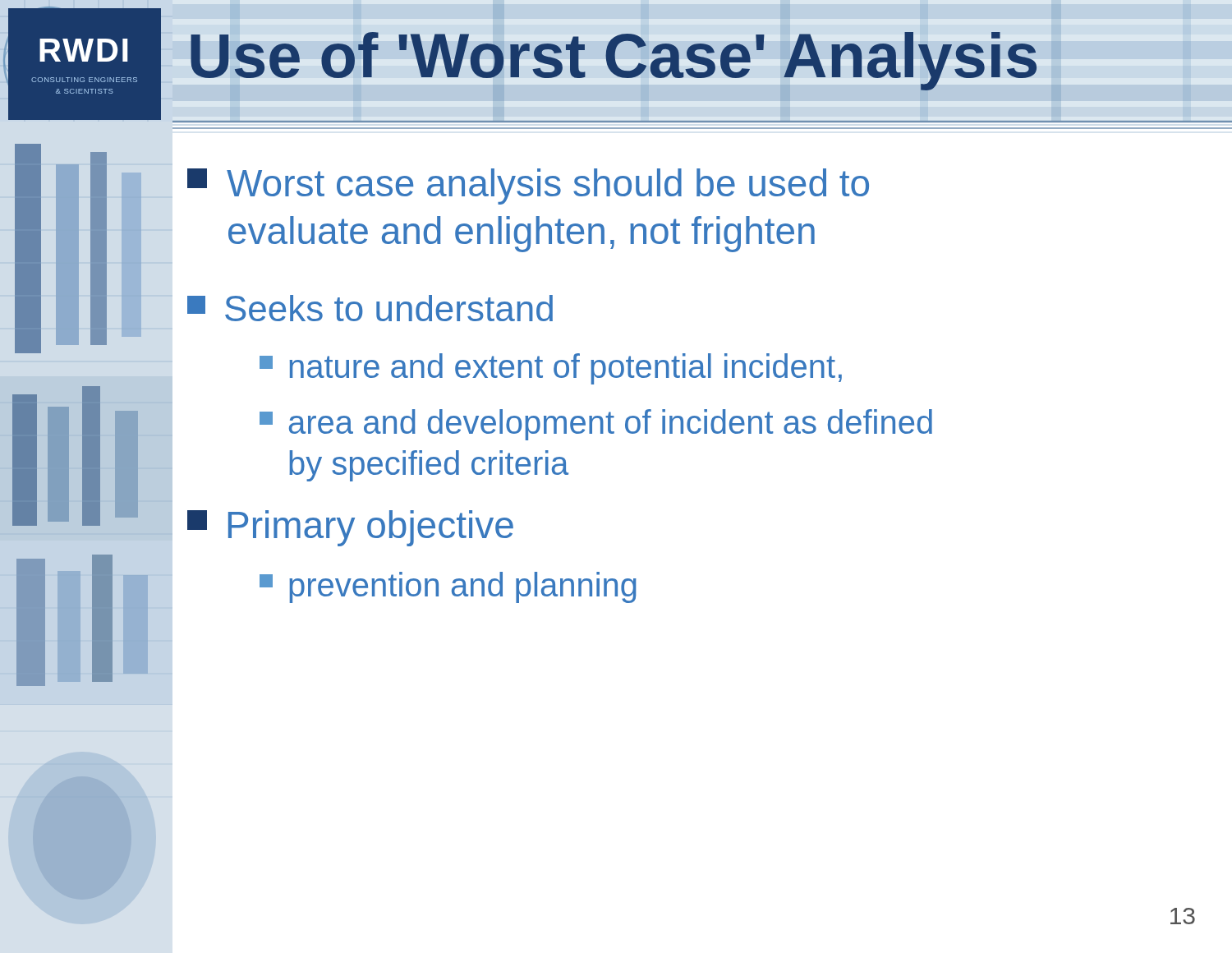This screenshot has height=953, width=1232.
Task: Find the block starting "Worst case analysis should be used toevaluate"
Action: (x=529, y=207)
